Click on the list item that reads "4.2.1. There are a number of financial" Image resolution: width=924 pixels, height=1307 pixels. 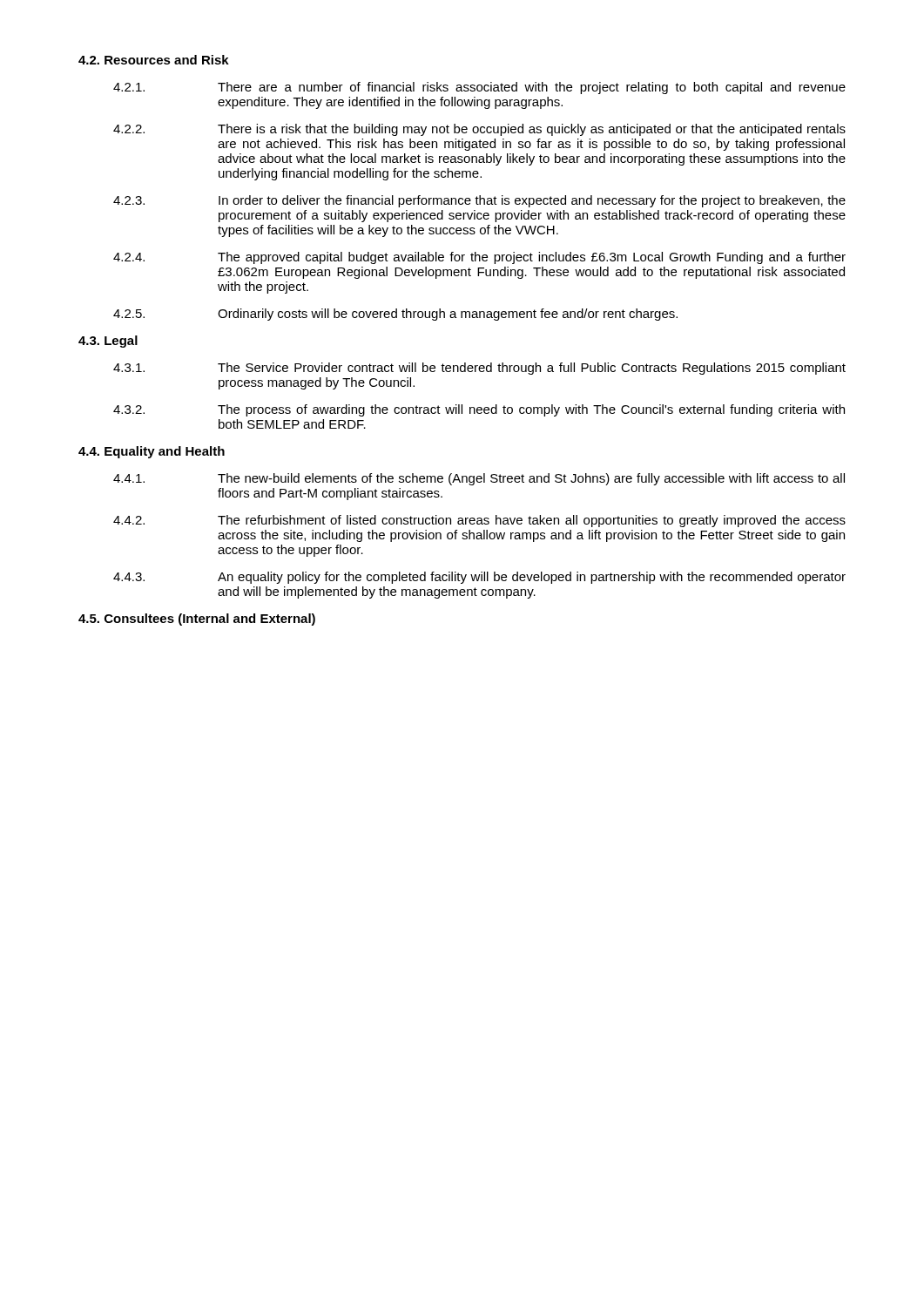click(x=462, y=94)
